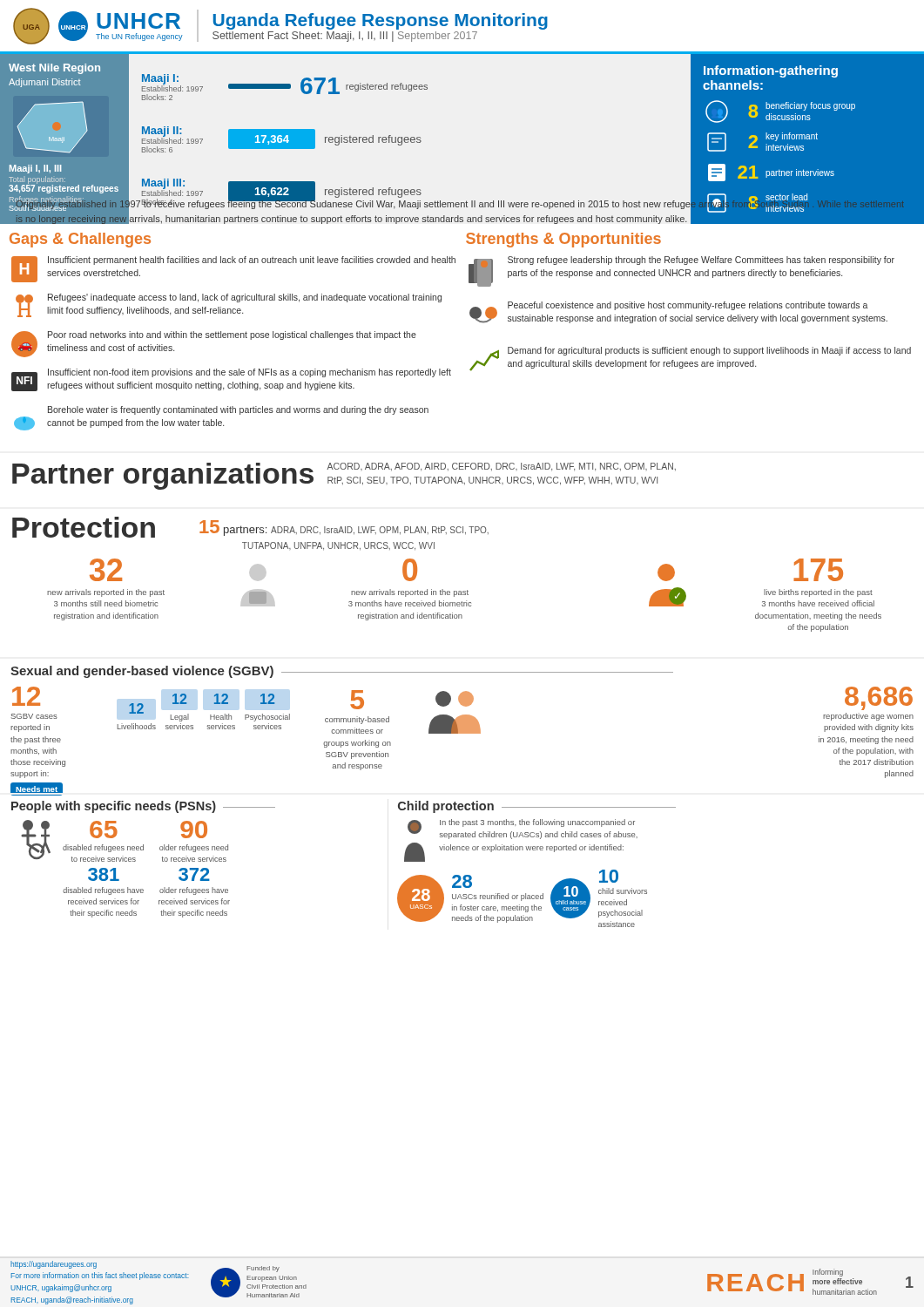Point to the region starting "15 partners: ADRA, DRC, IsraAID, LWF, OPM, PLAN,"
Screen dimensions: 1307x924
(x=344, y=533)
